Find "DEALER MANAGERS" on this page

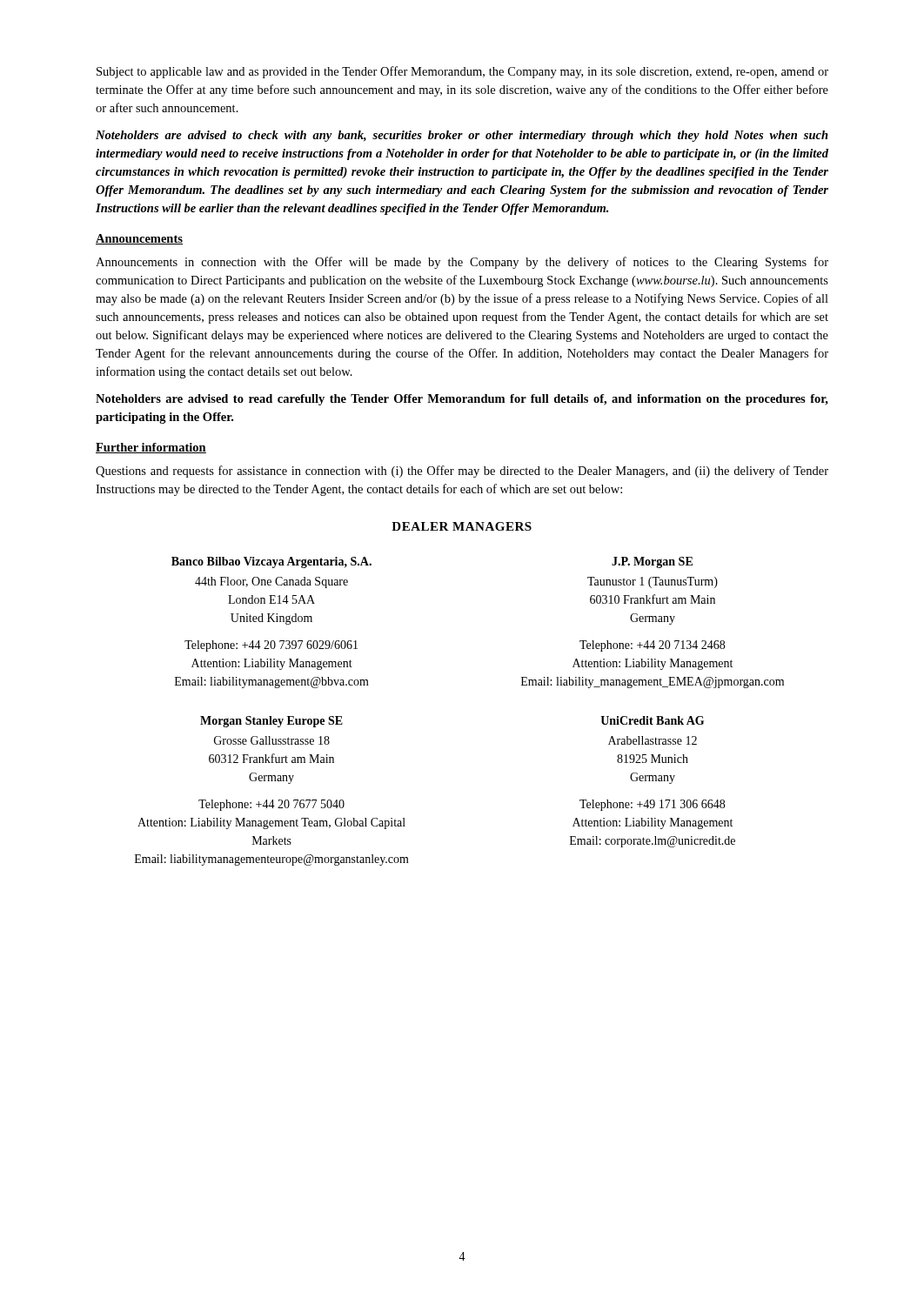pos(462,527)
